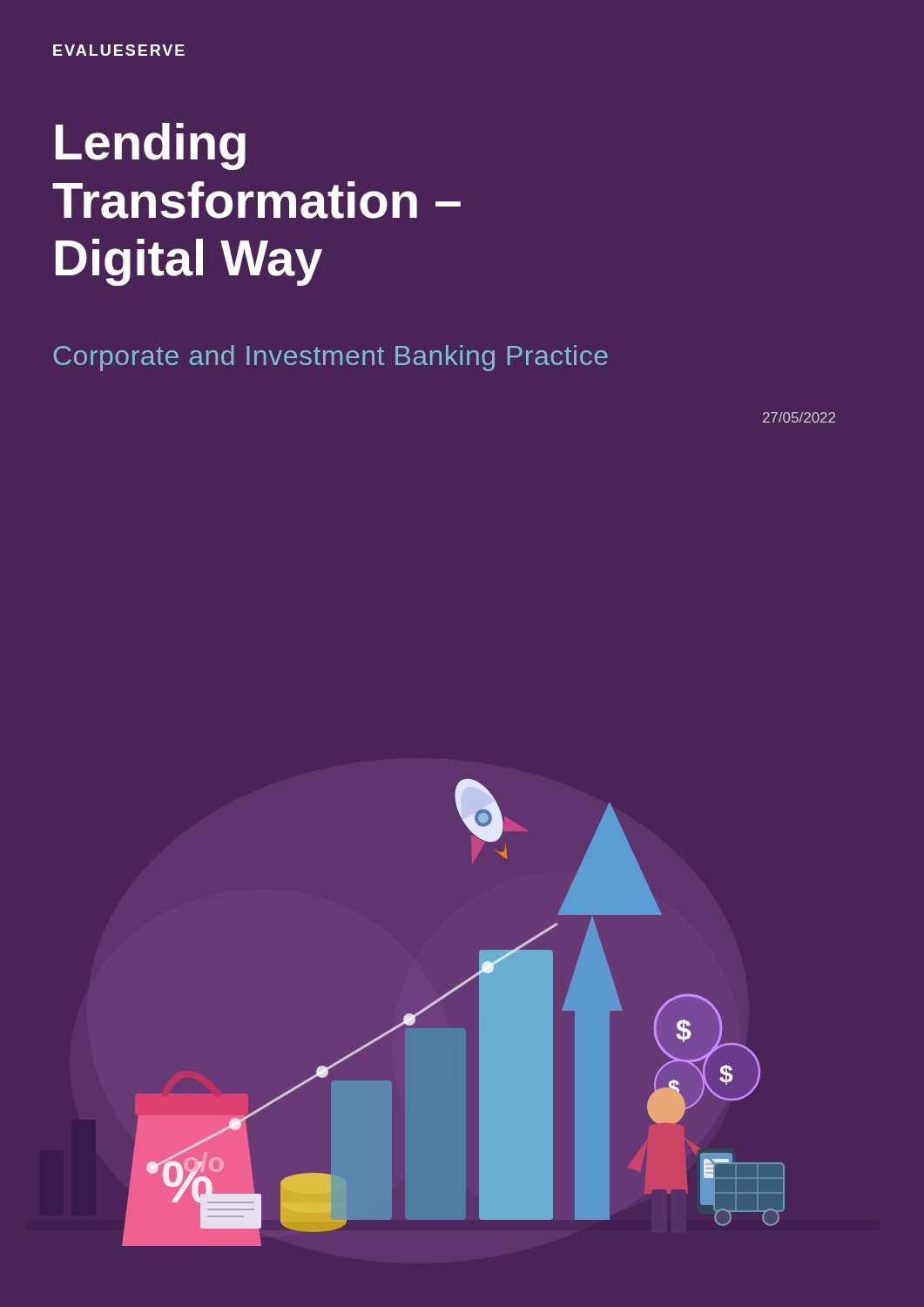Image resolution: width=924 pixels, height=1307 pixels.
Task: Click where it says "Lending Transformation –Digital Way"
Action: click(x=257, y=200)
